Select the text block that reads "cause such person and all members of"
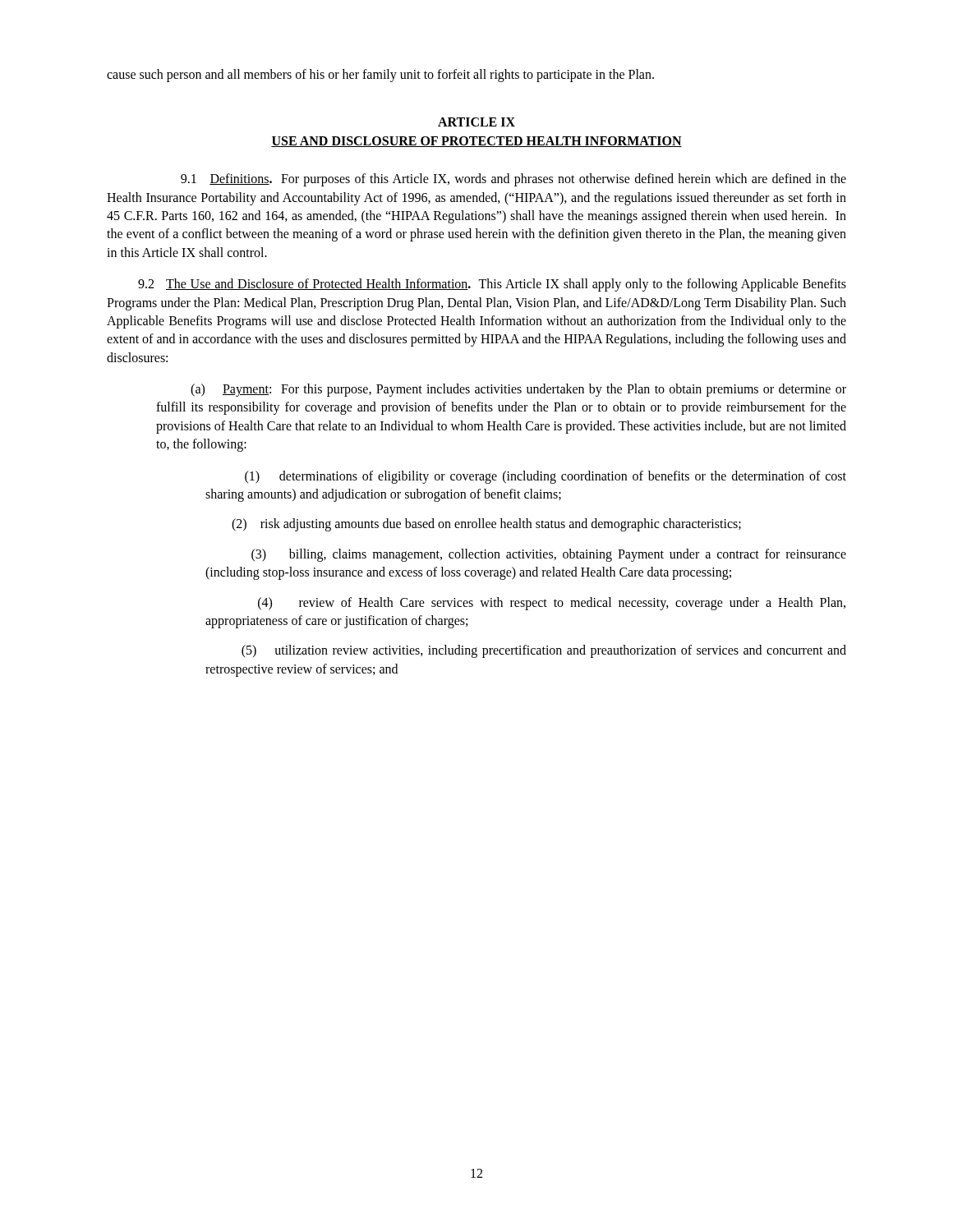 476,75
